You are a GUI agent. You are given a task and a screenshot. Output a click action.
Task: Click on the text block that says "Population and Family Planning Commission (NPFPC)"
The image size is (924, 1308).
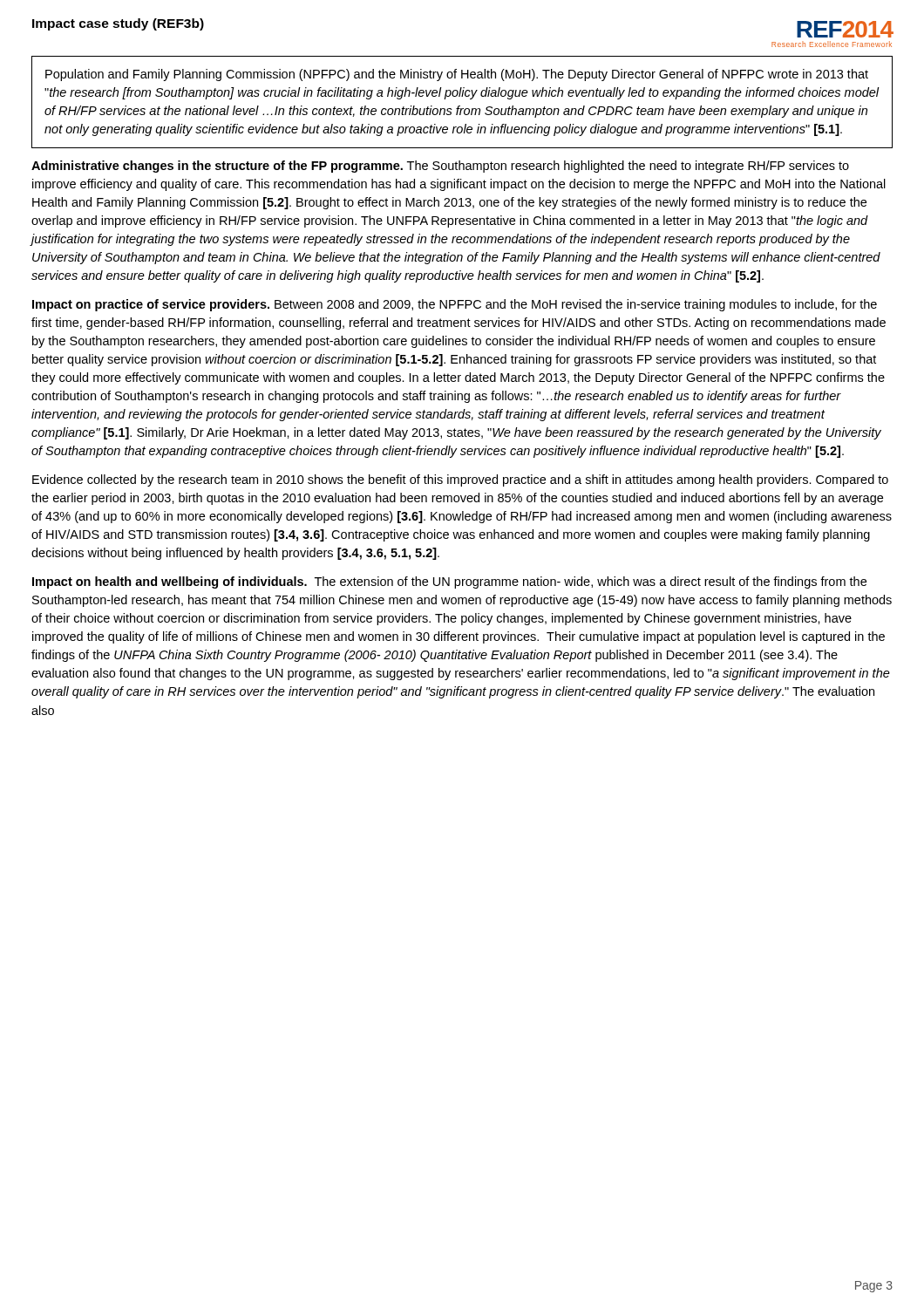point(462,102)
